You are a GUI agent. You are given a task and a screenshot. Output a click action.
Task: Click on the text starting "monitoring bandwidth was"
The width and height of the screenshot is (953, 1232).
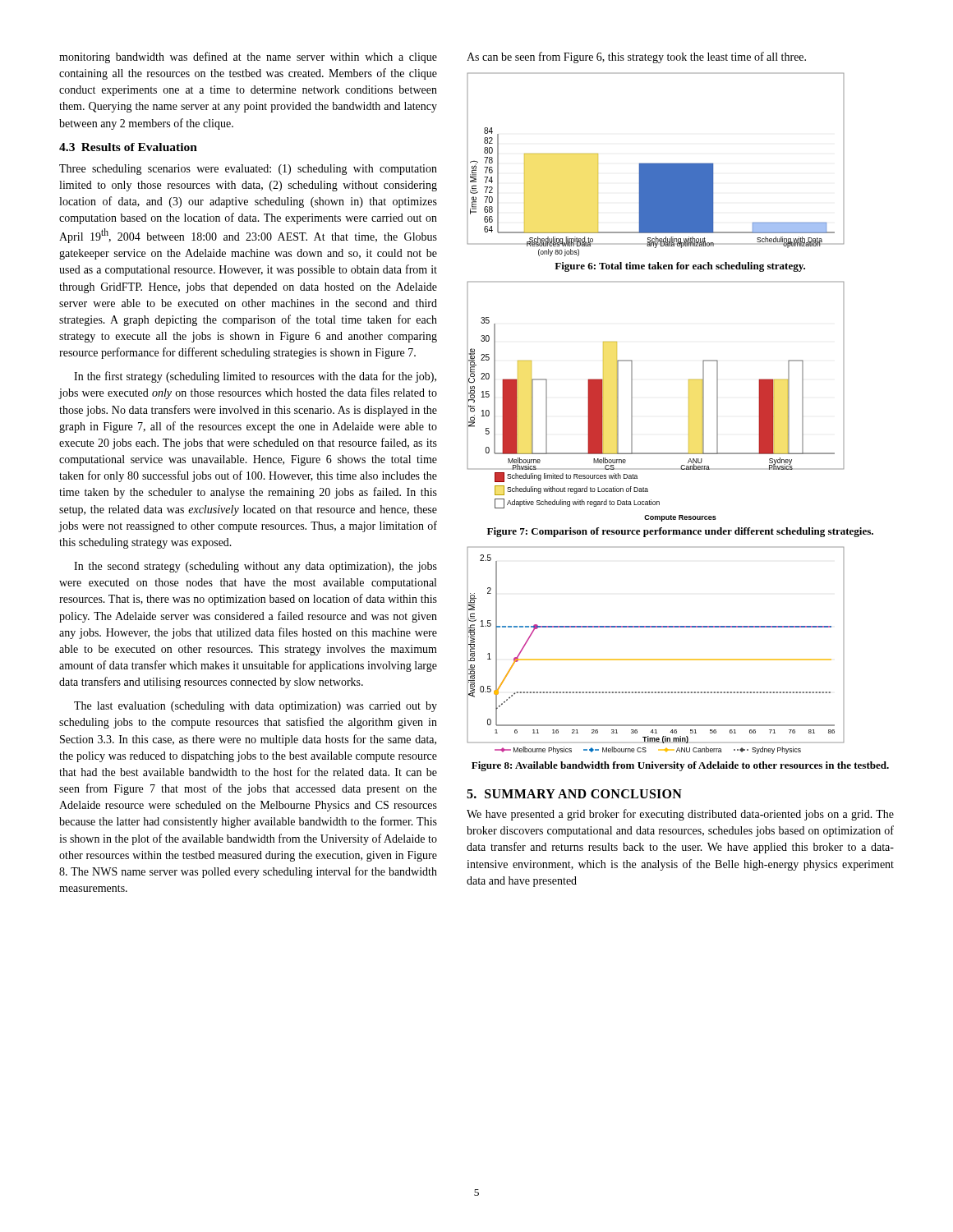(248, 91)
